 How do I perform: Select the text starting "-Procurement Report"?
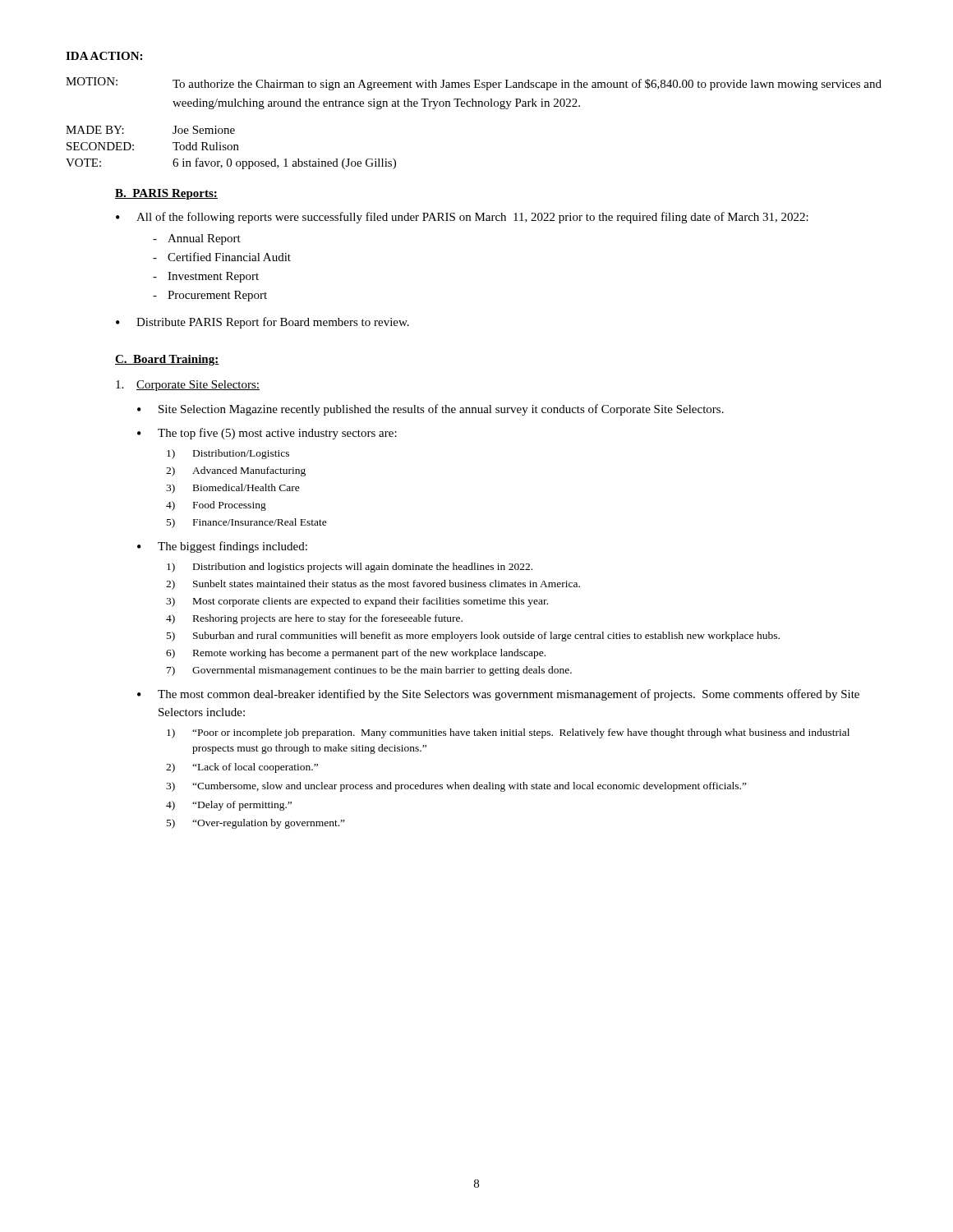click(210, 295)
